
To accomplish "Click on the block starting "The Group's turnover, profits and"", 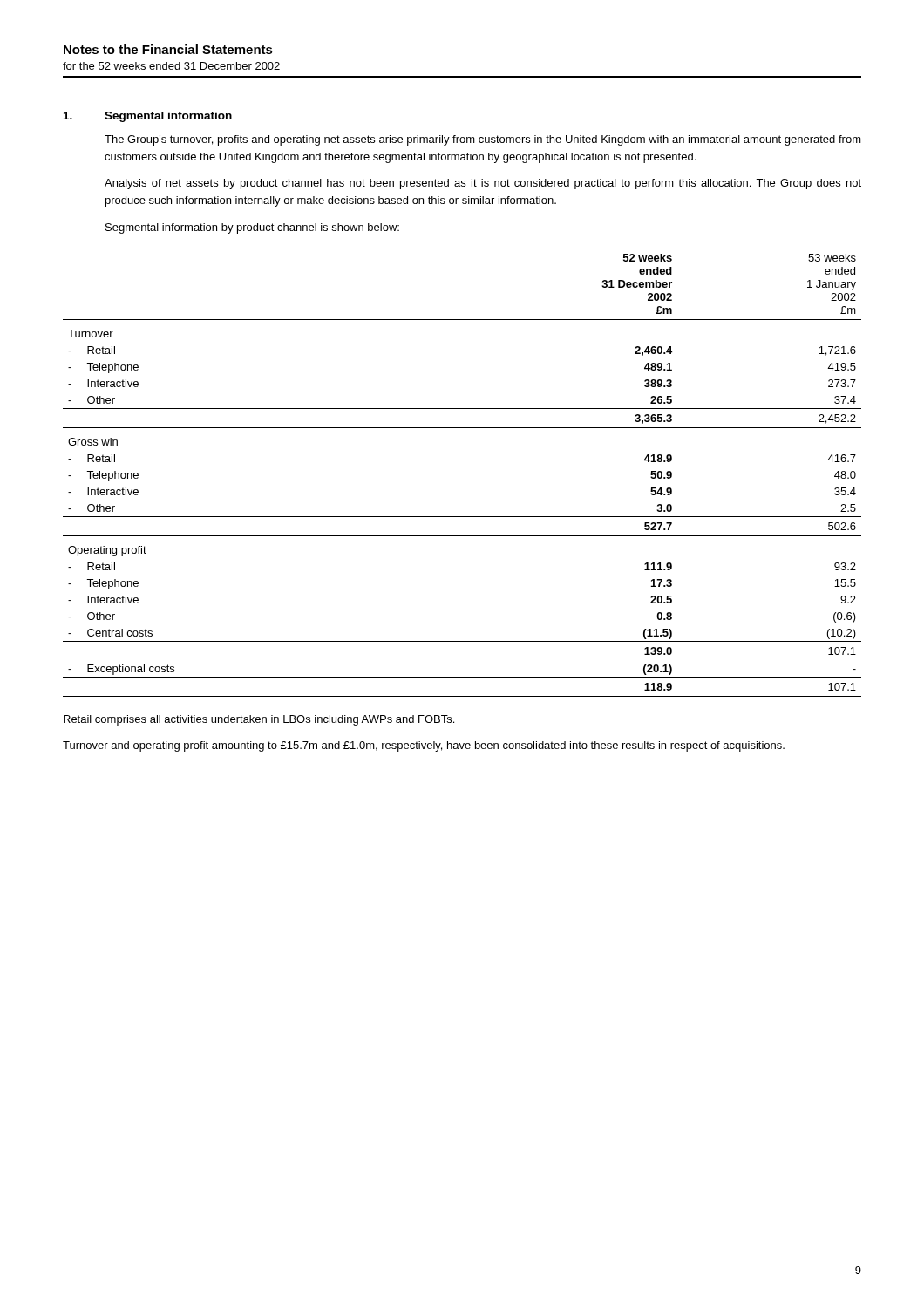I will pos(483,148).
